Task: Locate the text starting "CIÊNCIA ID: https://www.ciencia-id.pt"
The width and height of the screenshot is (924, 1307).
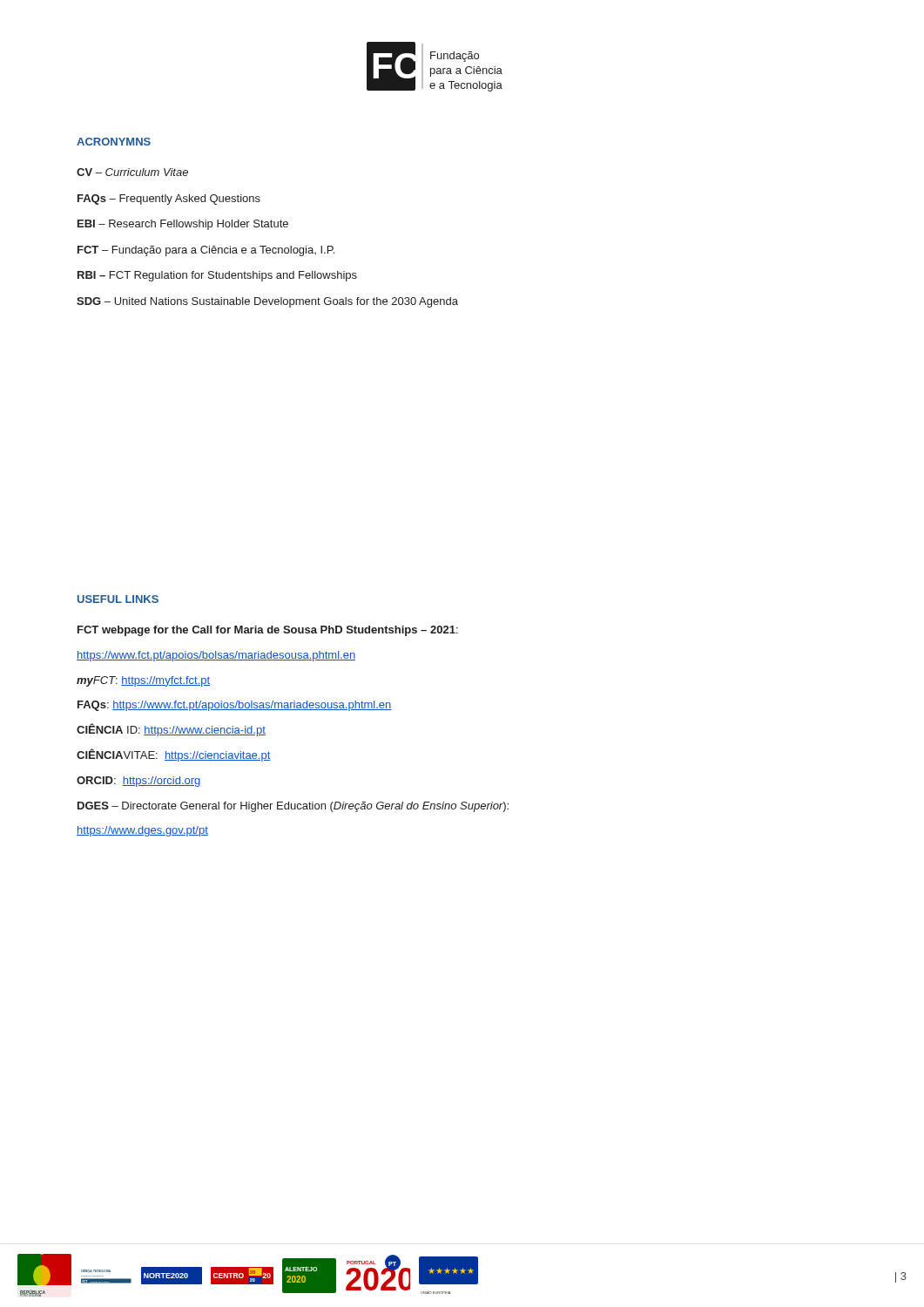Action: point(171,730)
